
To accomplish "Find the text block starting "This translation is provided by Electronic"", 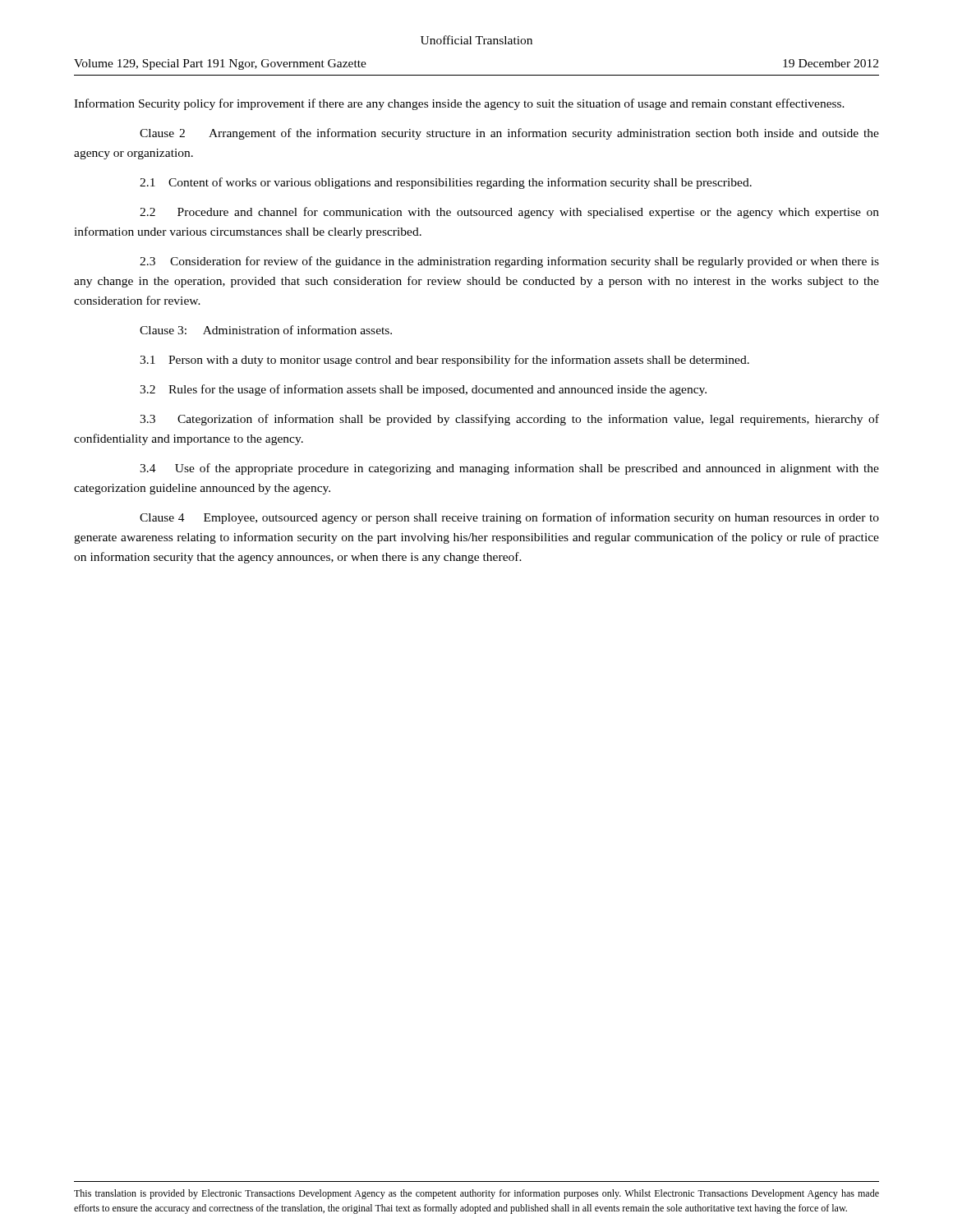I will click(476, 1201).
